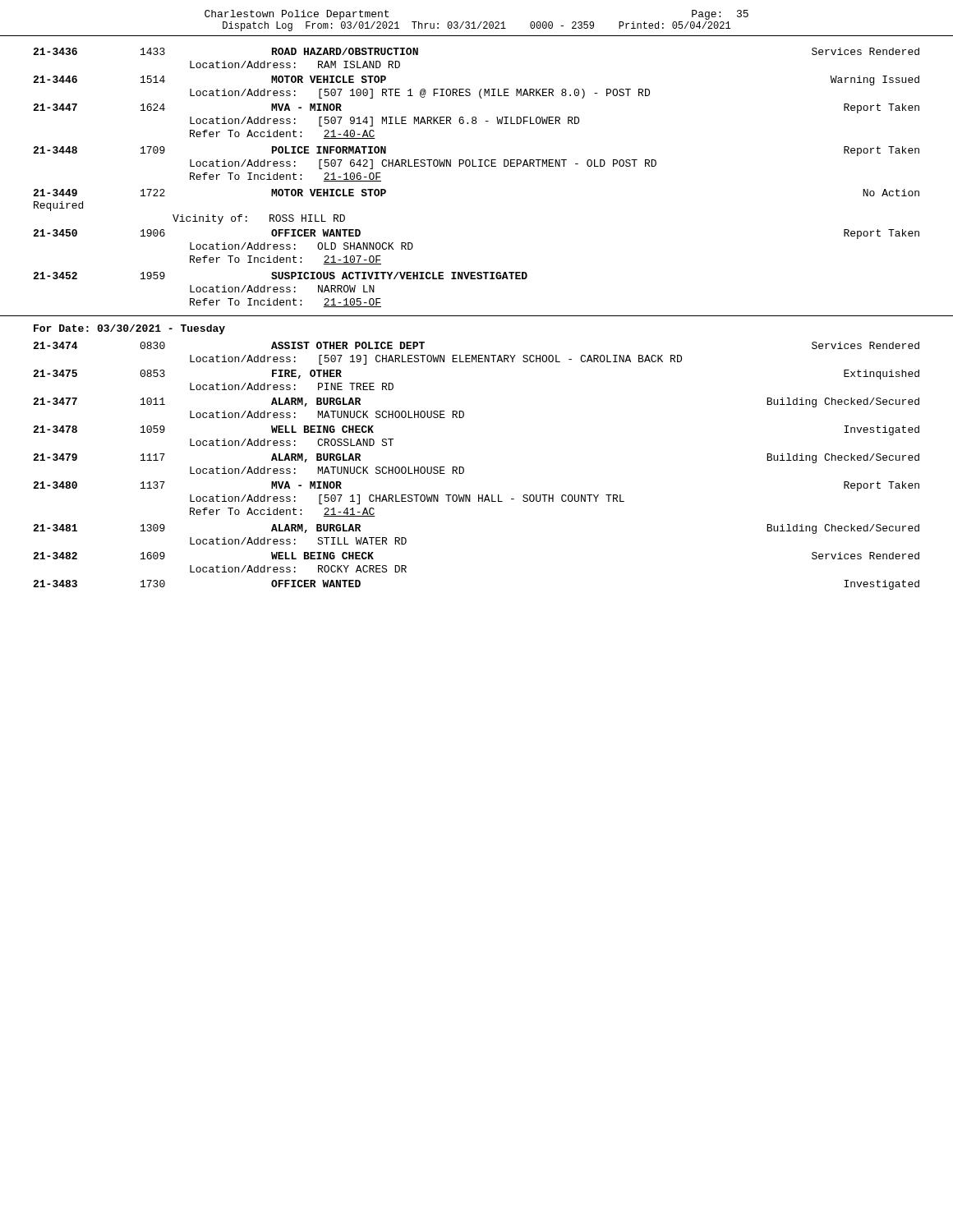Find the block on this page that starts "21-3478 1059 WELL"

59,431
